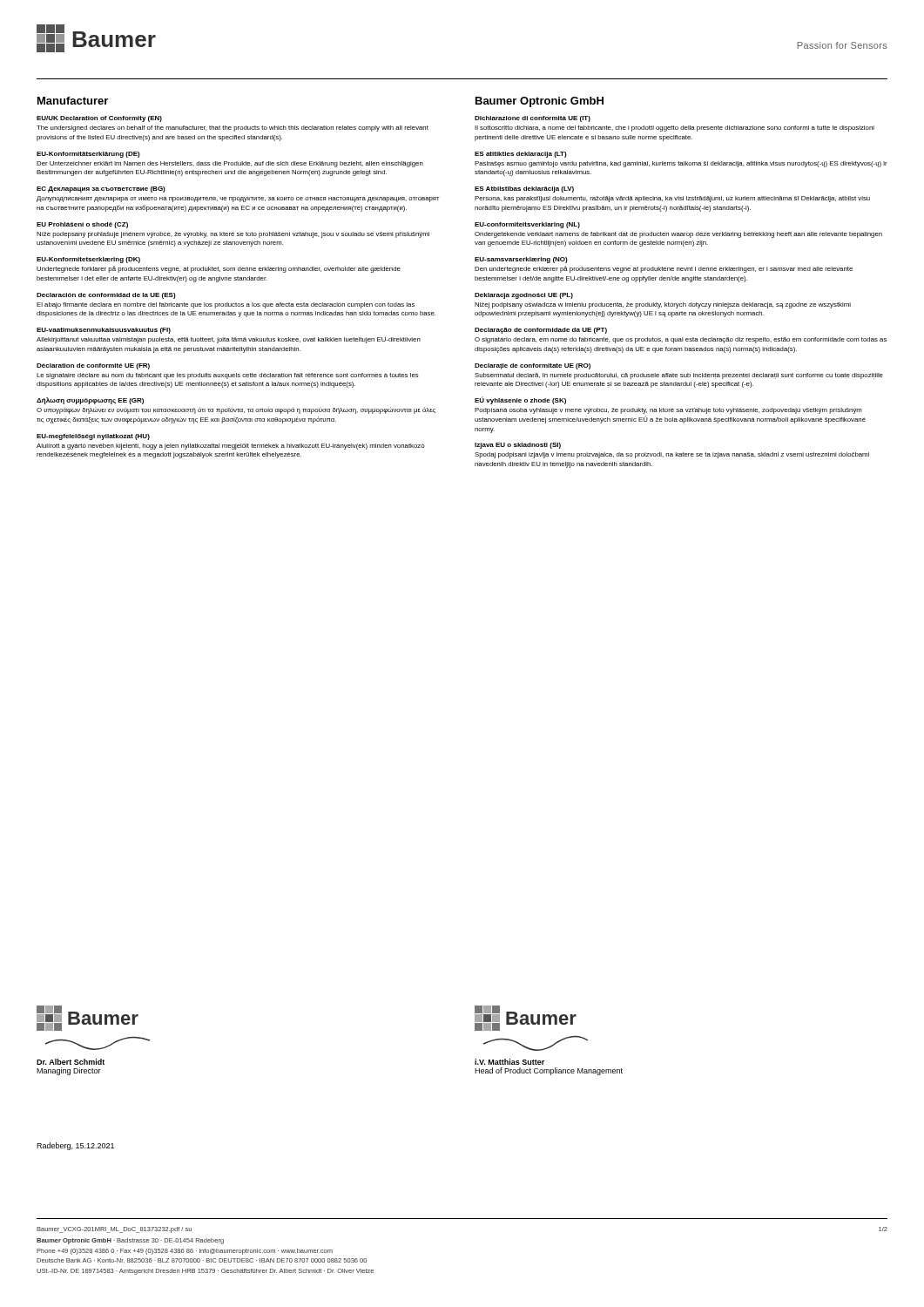
Task: Find the region starting "The undersigned declares on behalf of the"
Action: (x=232, y=132)
